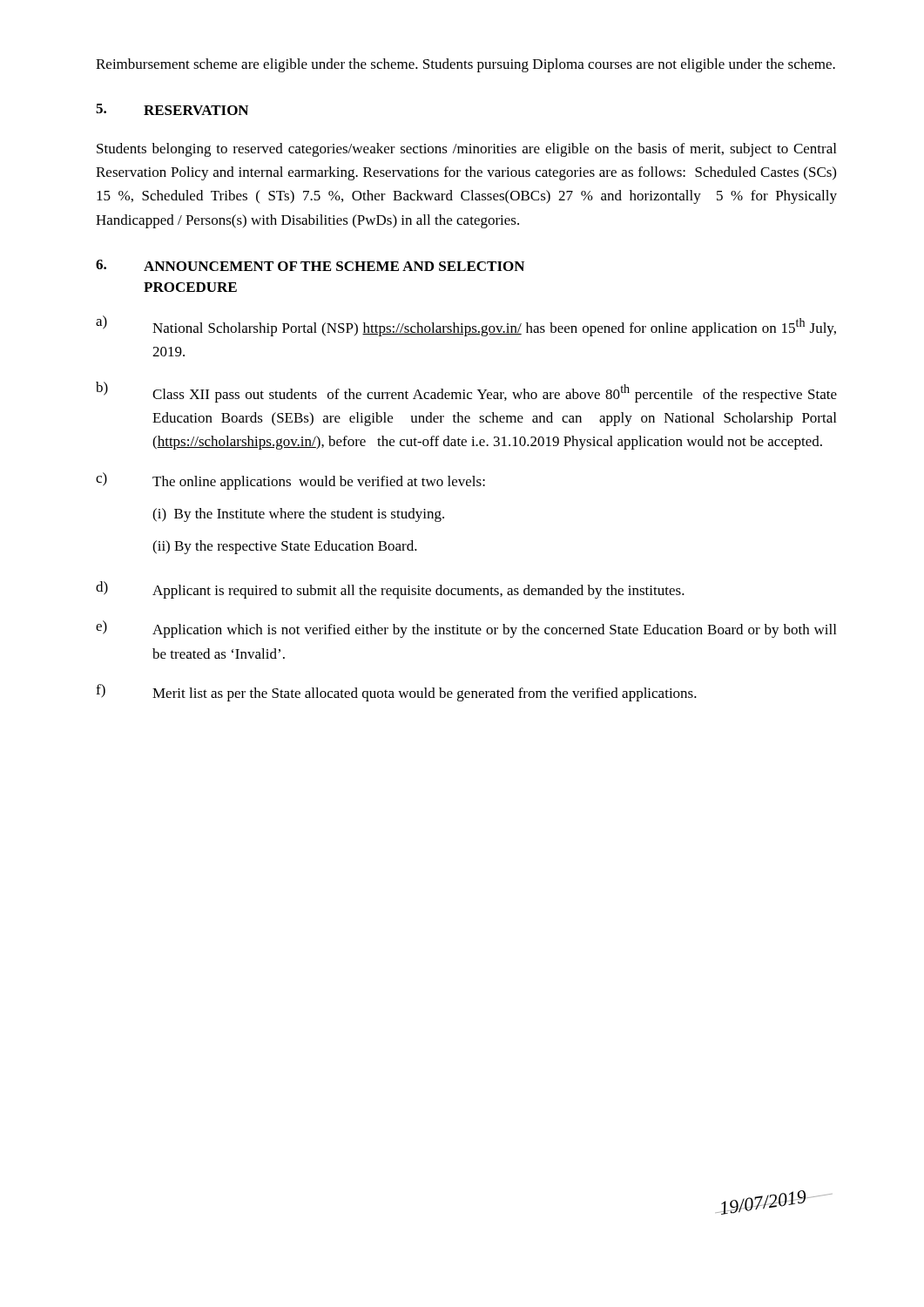Navigate to the passage starting "e) Application which is not"

(x=466, y=642)
